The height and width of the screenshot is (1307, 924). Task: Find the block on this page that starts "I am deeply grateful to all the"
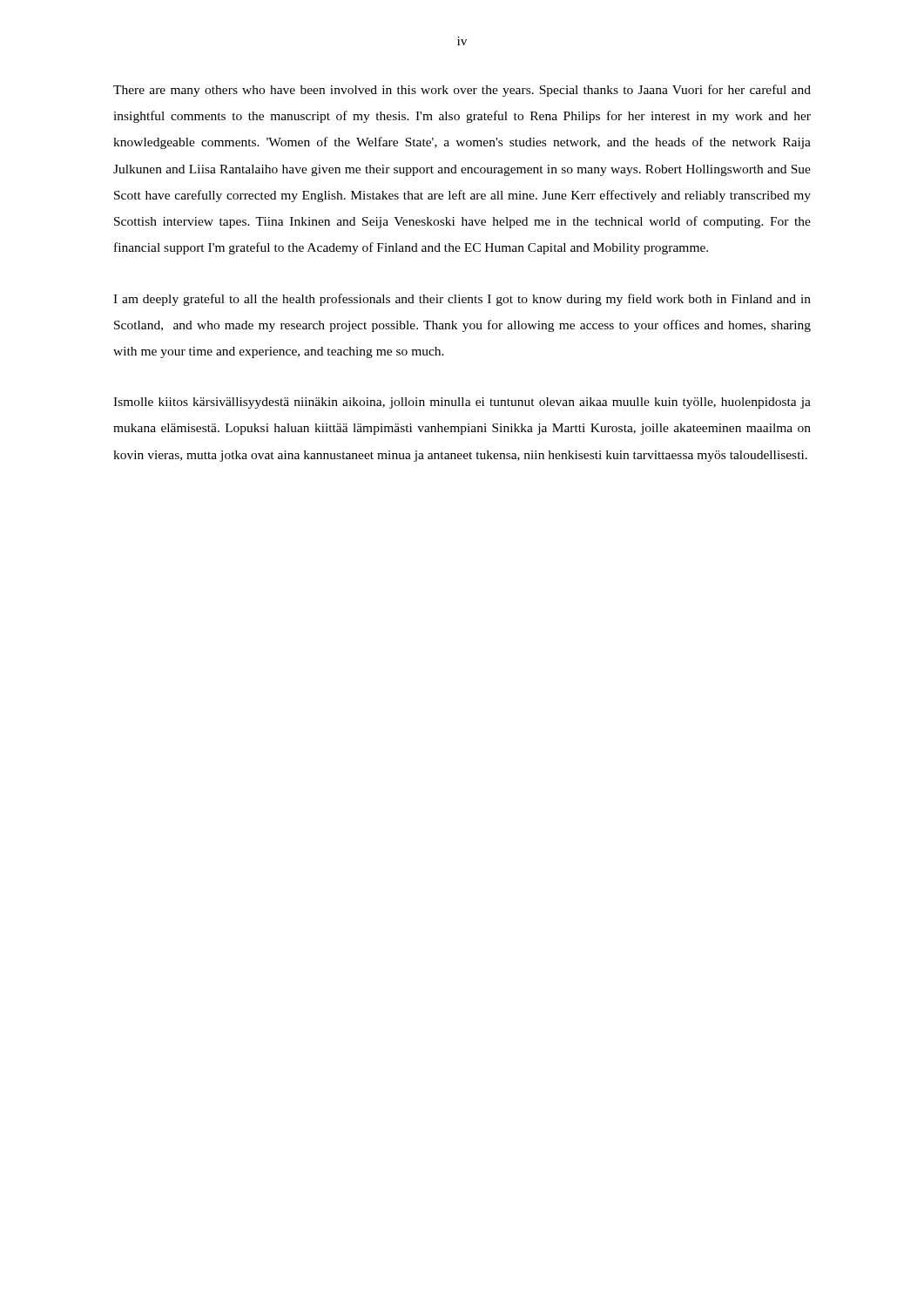462,324
